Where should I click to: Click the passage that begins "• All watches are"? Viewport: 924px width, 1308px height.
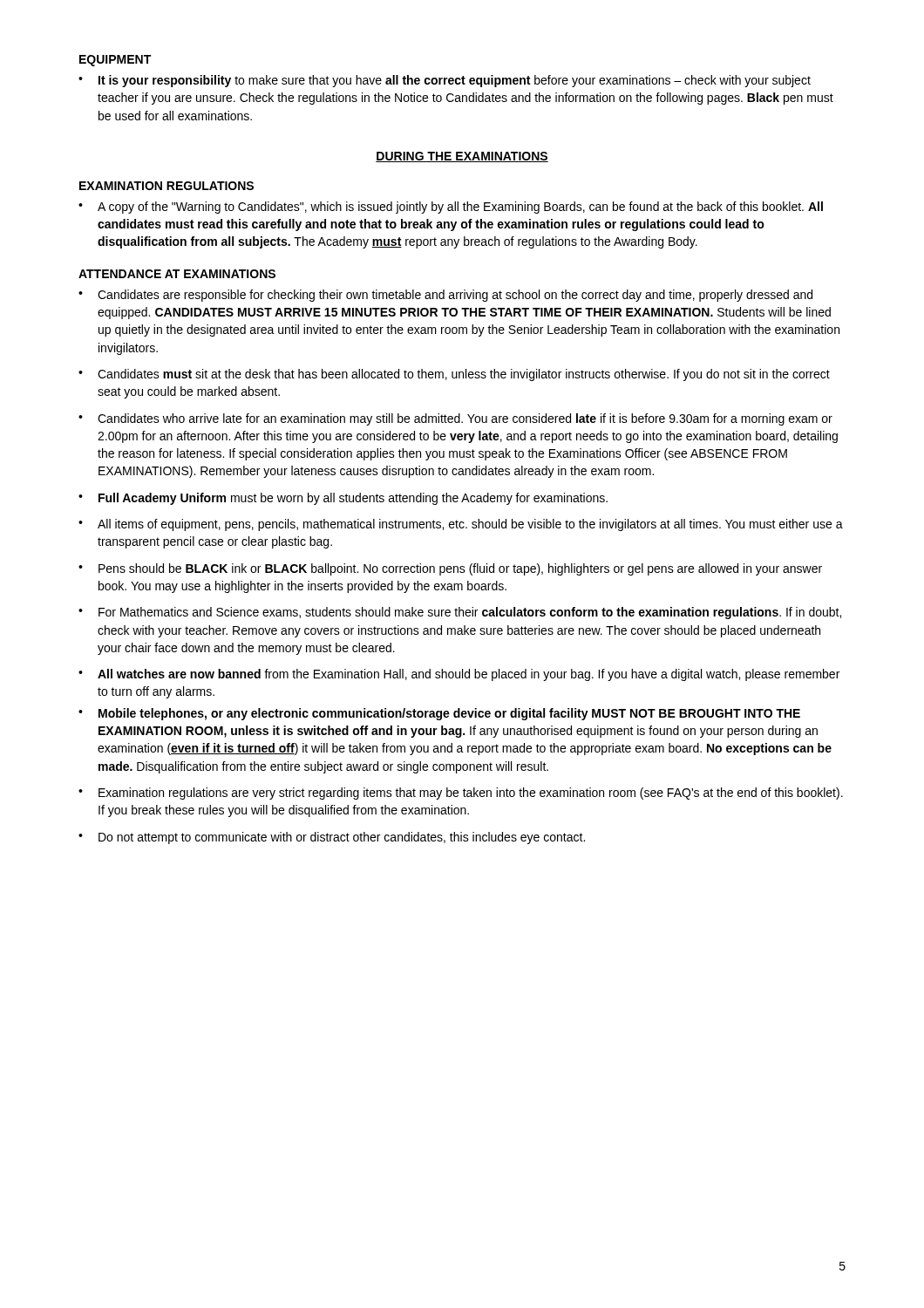click(462, 683)
